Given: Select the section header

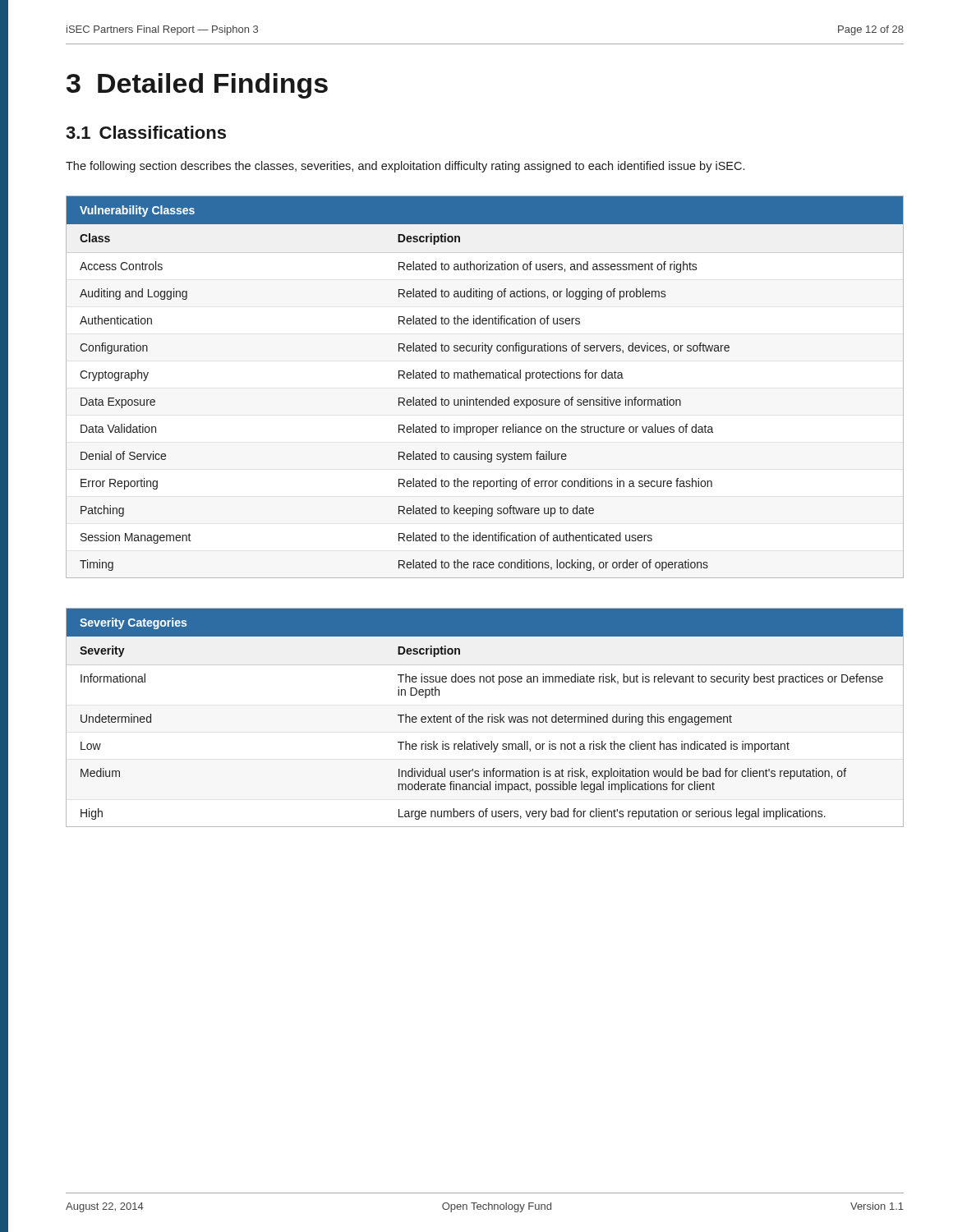Looking at the screenshot, I should (146, 133).
